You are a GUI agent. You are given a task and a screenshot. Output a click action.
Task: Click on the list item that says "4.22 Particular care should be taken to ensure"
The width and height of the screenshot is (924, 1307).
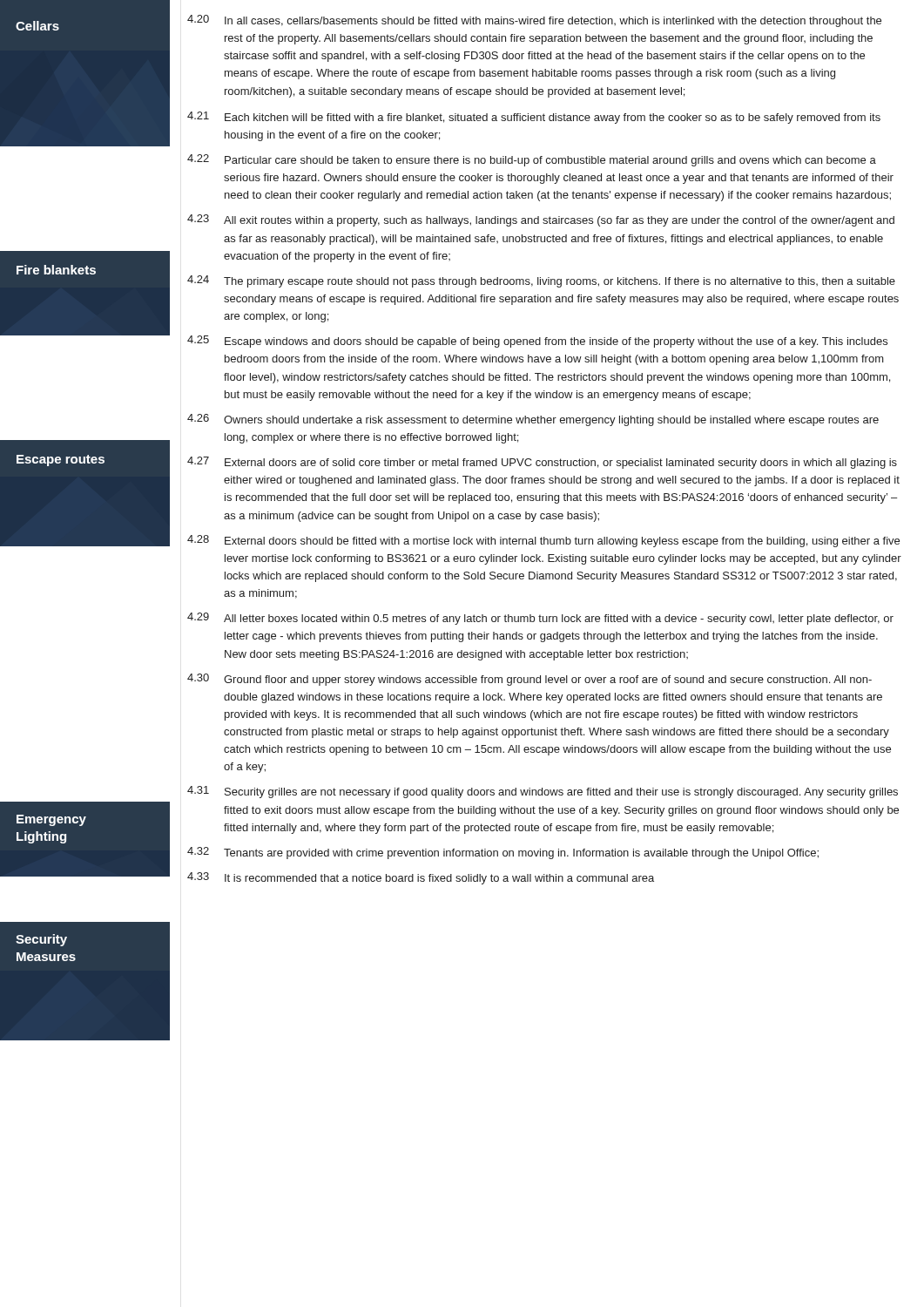pyautogui.click(x=544, y=178)
